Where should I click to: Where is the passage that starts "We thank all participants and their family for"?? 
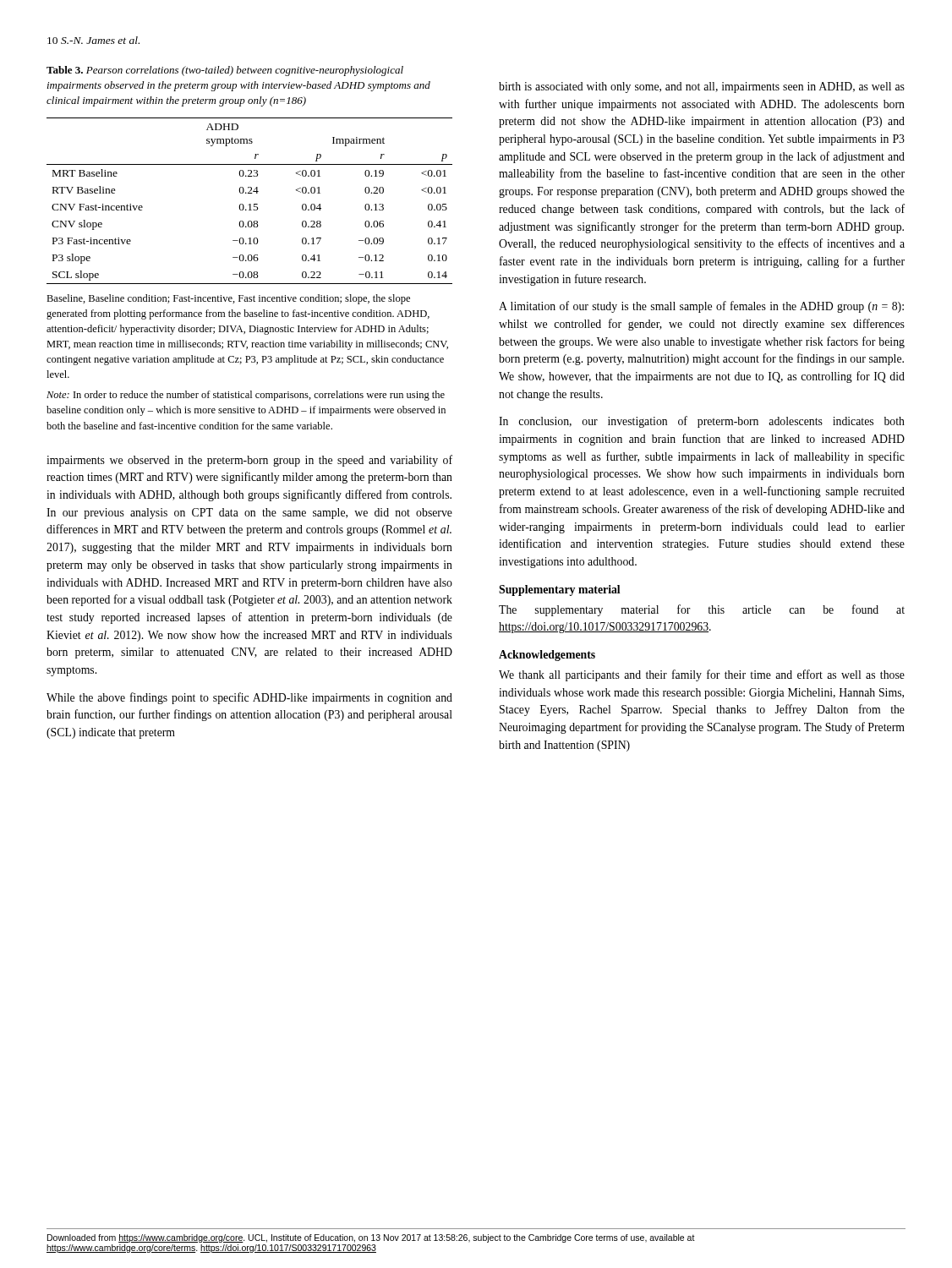tap(702, 711)
